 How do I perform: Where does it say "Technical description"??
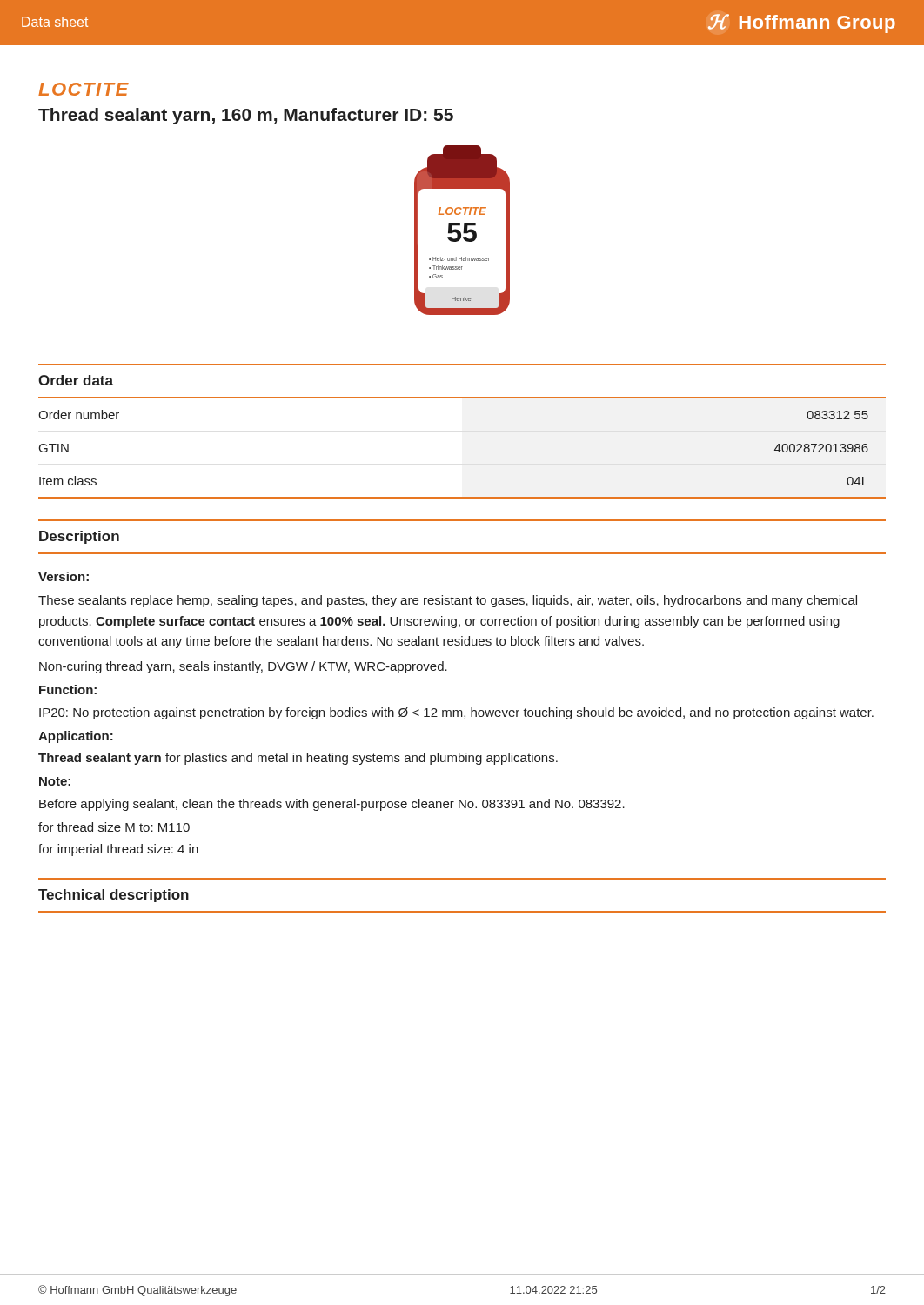click(114, 895)
